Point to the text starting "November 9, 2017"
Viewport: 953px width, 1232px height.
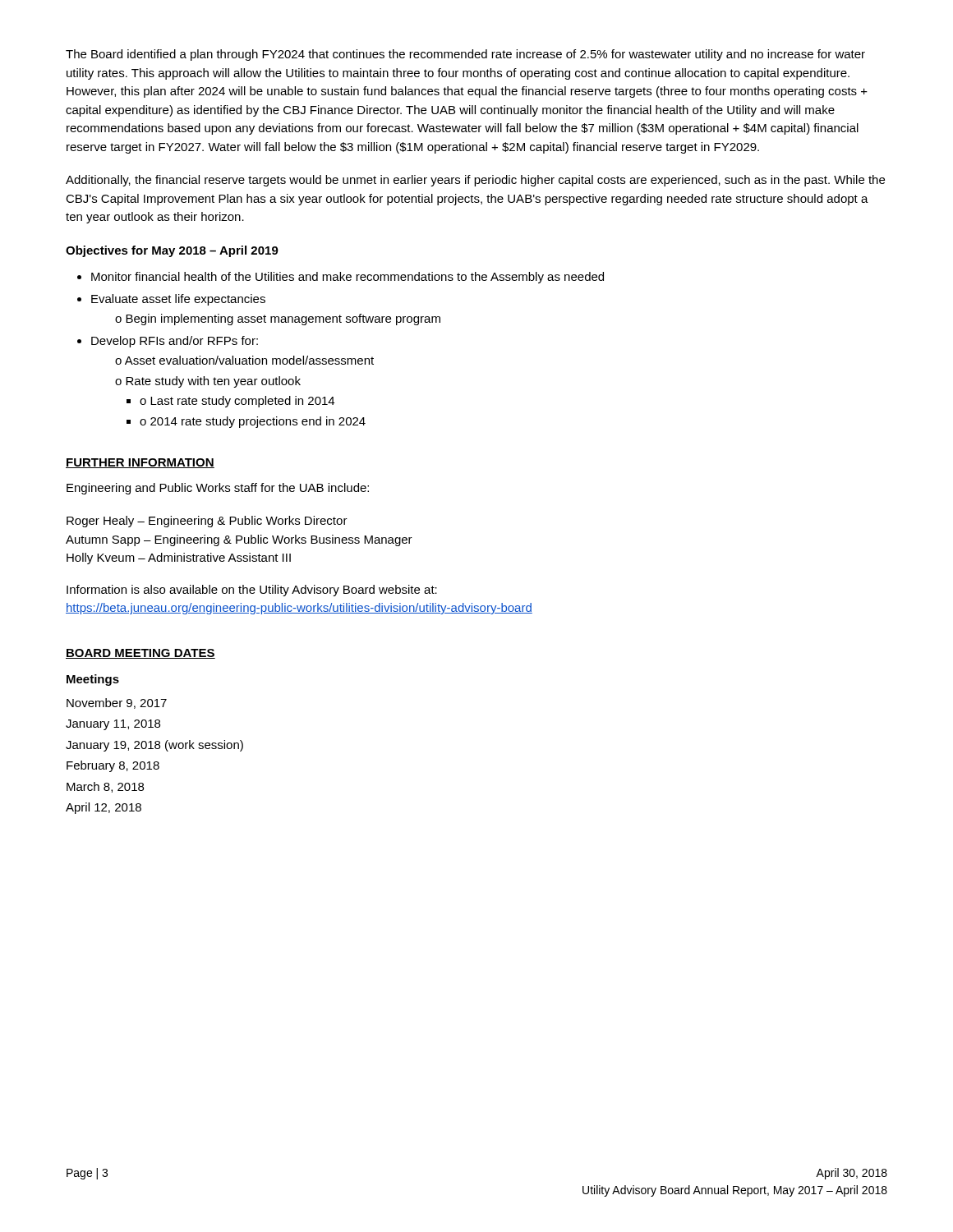point(116,702)
